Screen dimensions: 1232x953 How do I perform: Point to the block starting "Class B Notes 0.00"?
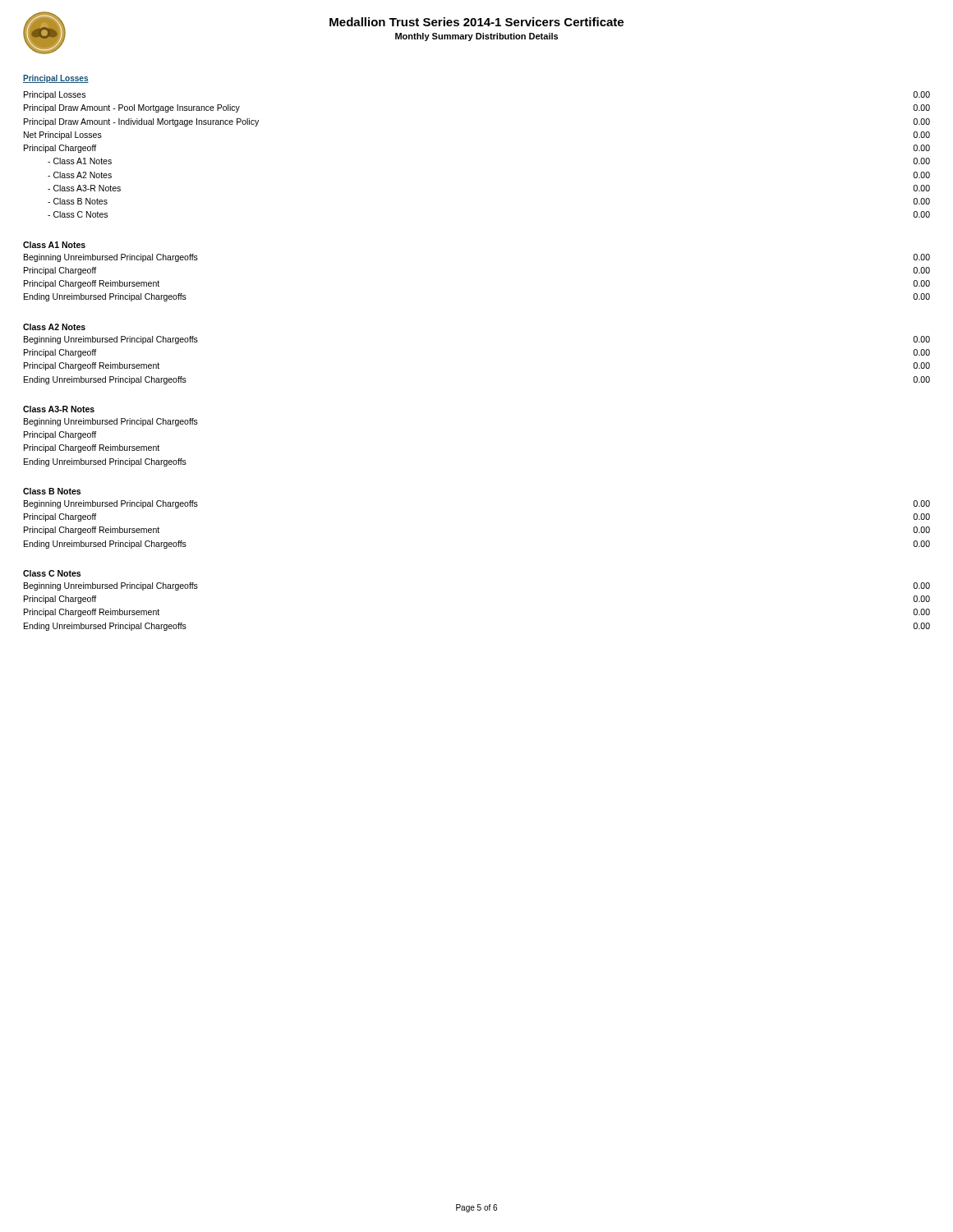pyautogui.click(x=79, y=201)
